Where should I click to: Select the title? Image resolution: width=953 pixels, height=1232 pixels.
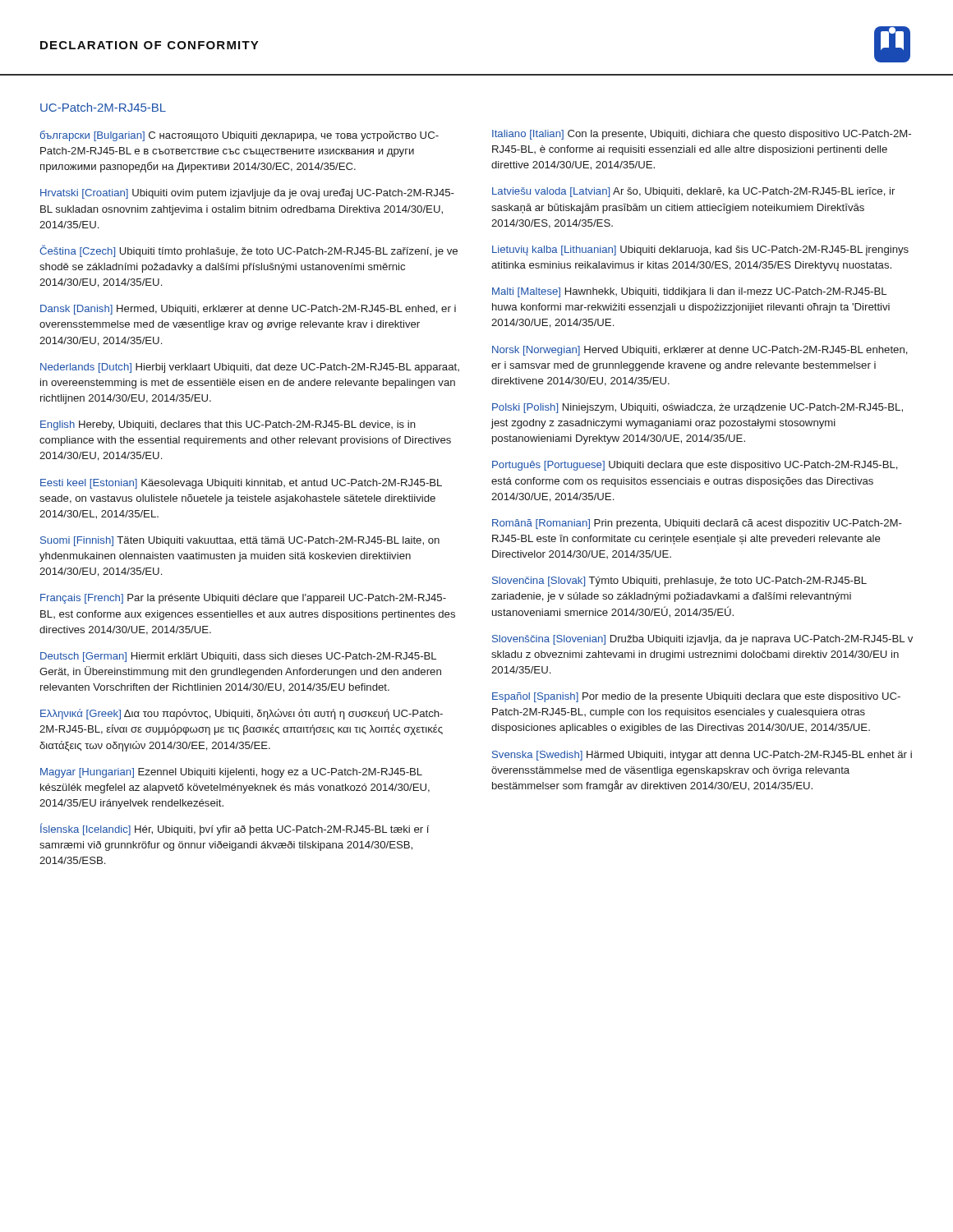pos(103,107)
